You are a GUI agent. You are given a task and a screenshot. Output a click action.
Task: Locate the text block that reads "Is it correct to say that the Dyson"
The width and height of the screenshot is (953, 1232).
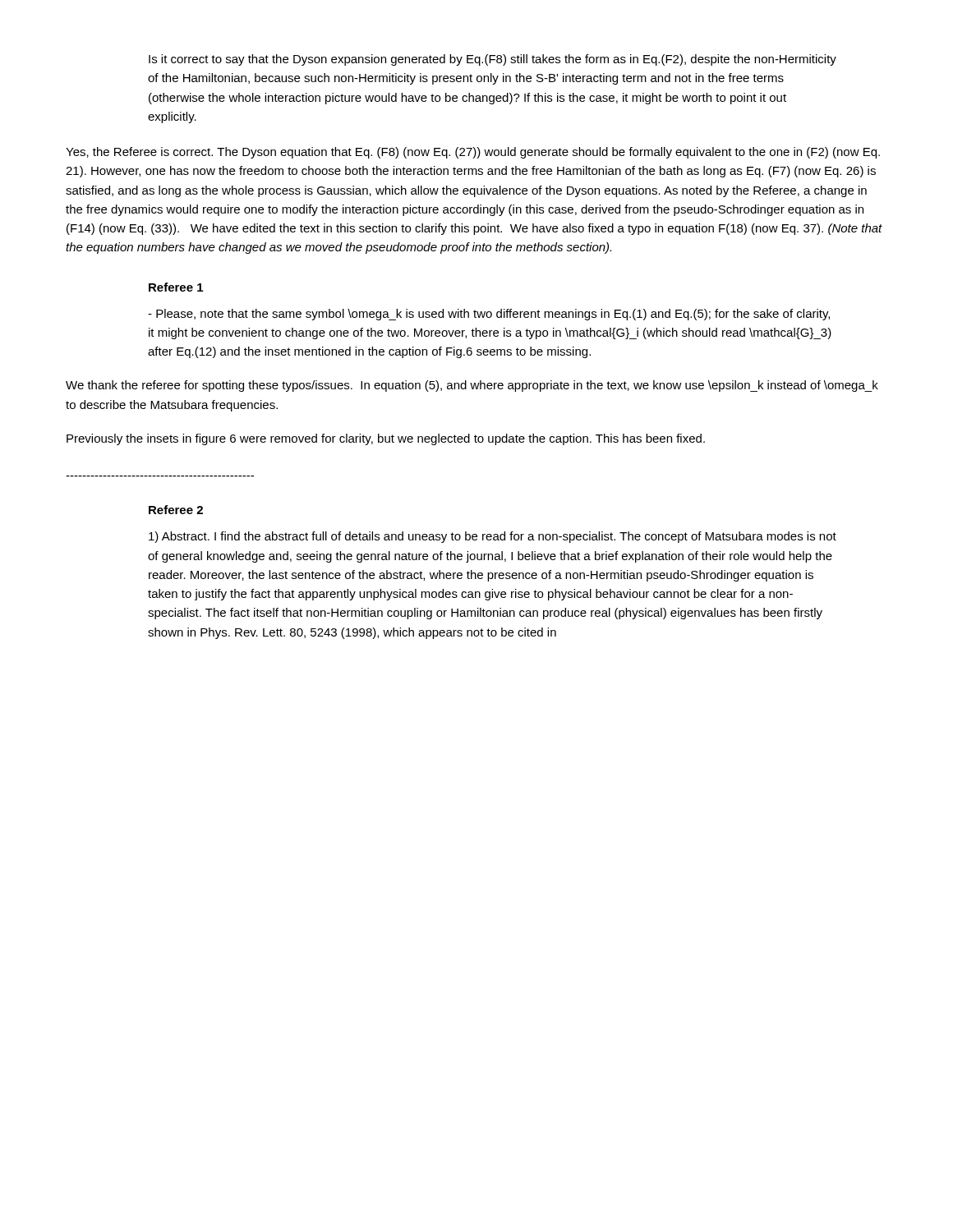click(x=492, y=87)
